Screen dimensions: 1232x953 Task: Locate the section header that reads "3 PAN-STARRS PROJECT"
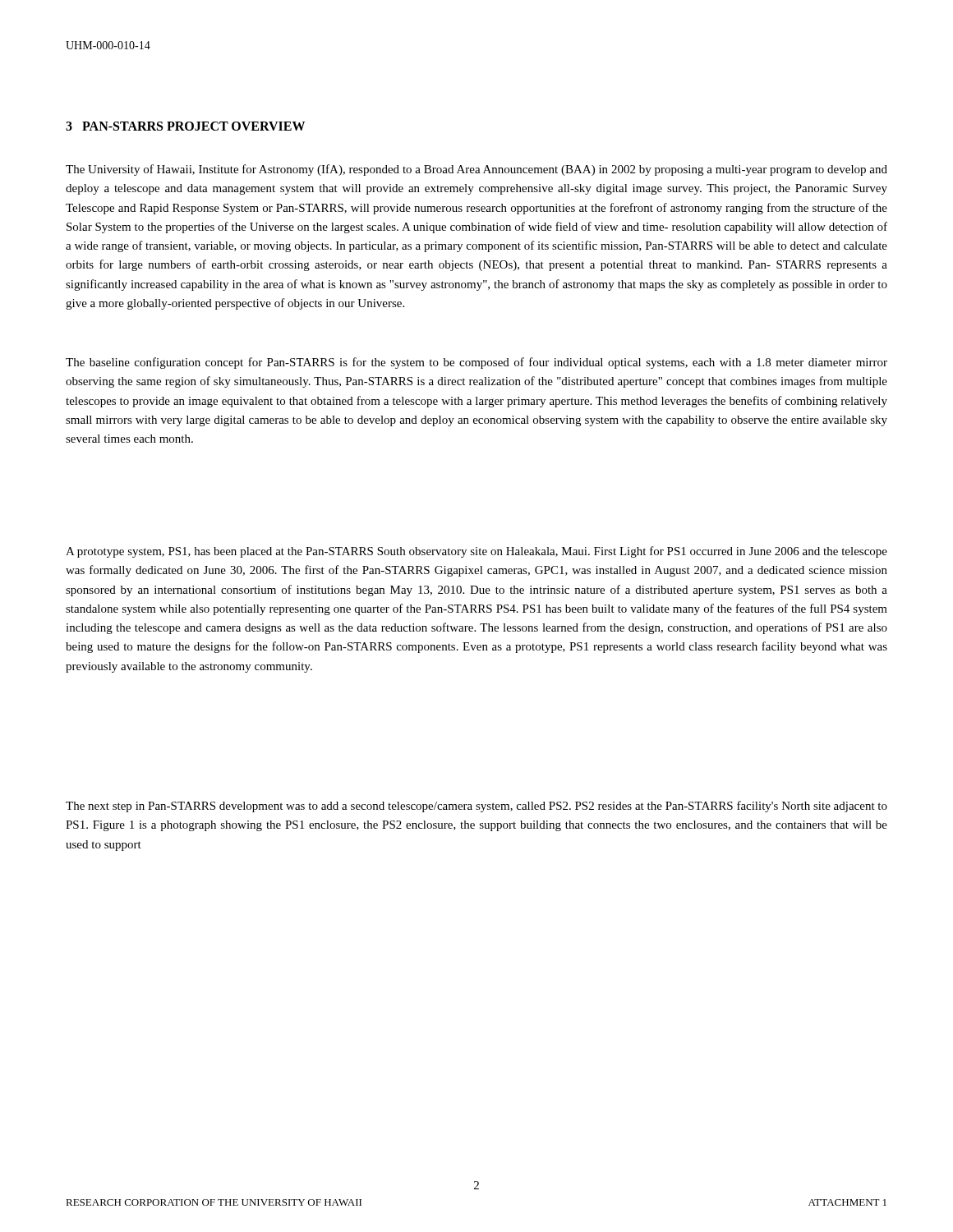185,126
